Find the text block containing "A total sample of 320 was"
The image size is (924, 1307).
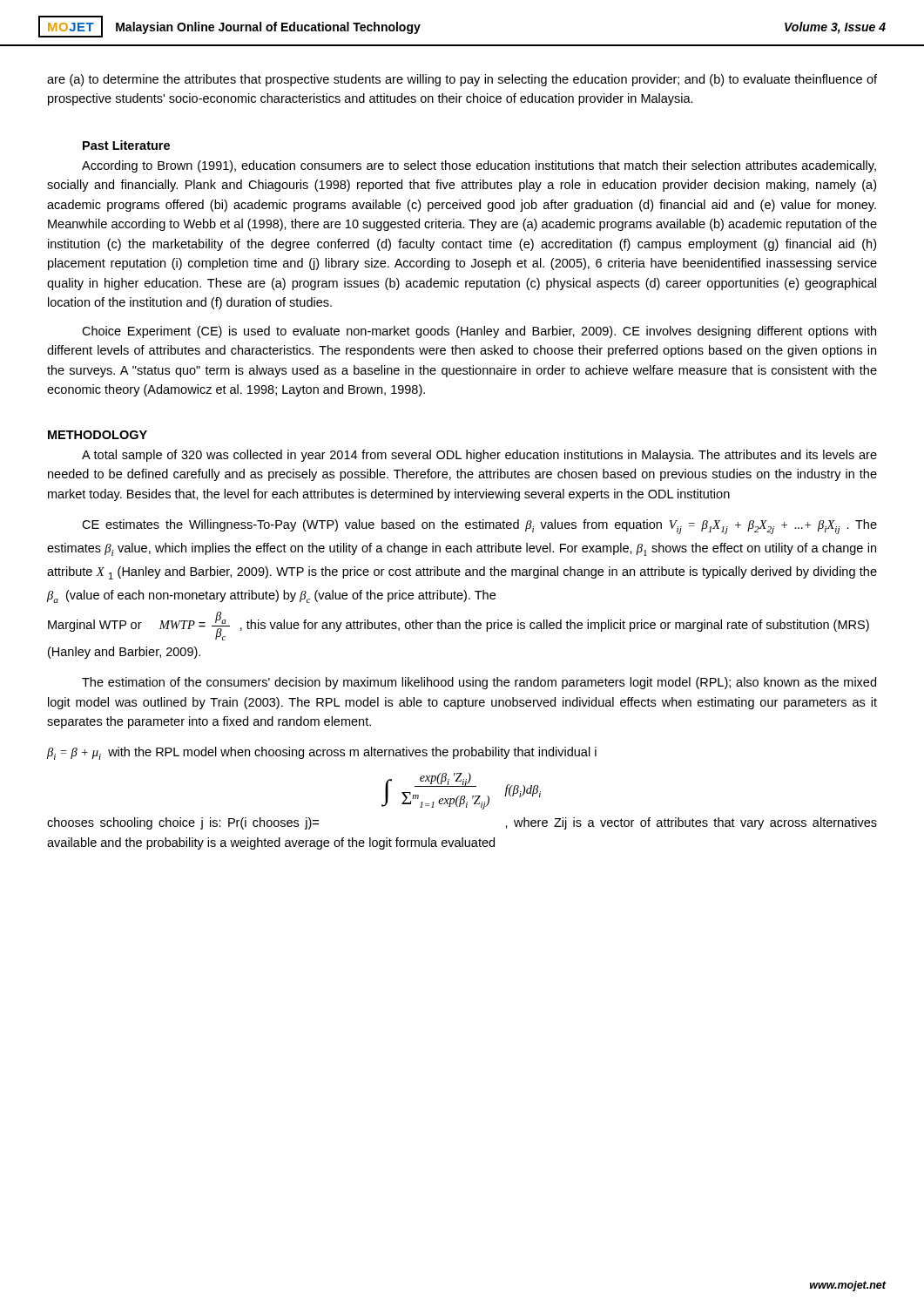[462, 474]
